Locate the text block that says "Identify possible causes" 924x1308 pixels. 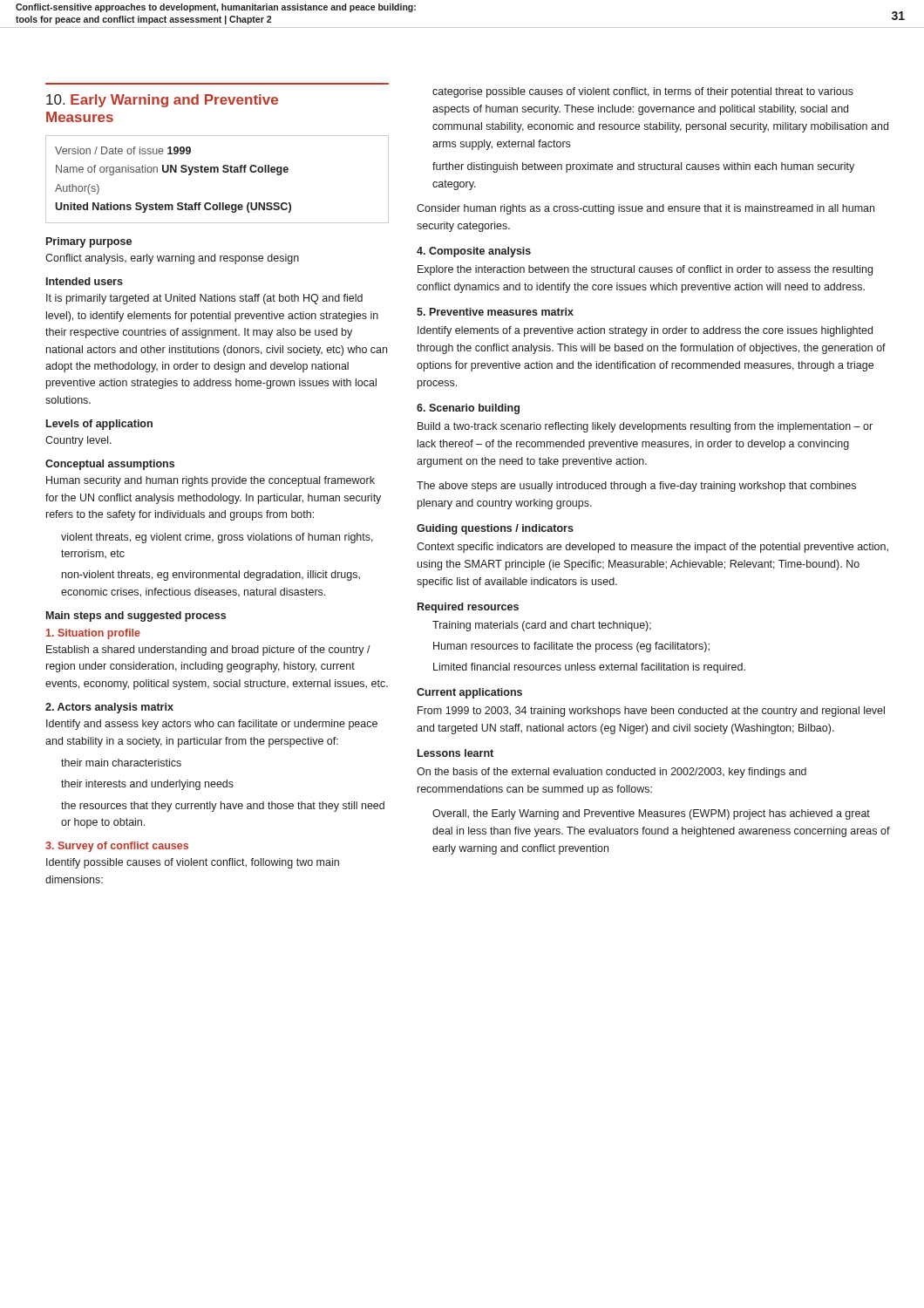pos(193,871)
